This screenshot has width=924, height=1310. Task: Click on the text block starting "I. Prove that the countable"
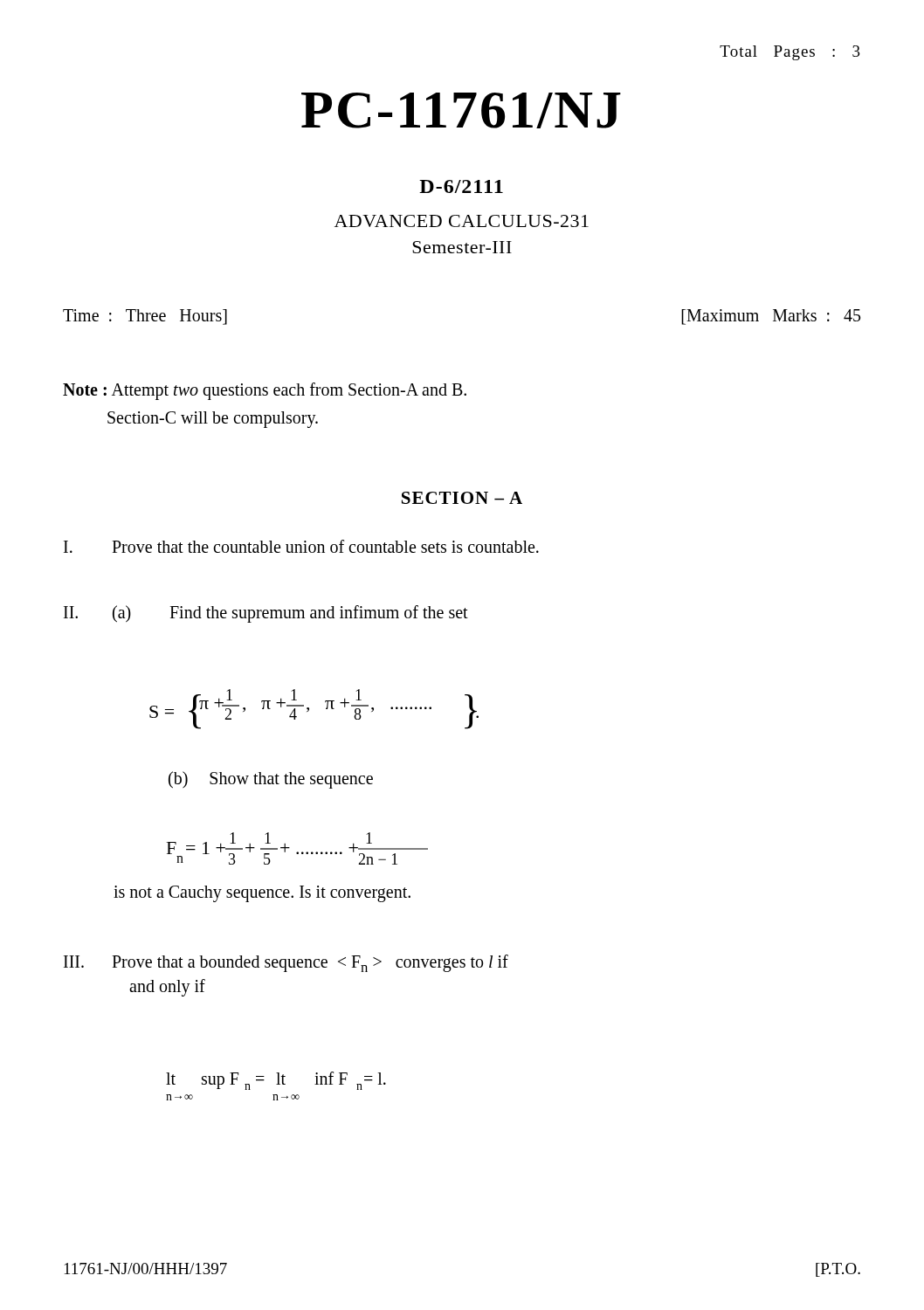[x=301, y=547]
